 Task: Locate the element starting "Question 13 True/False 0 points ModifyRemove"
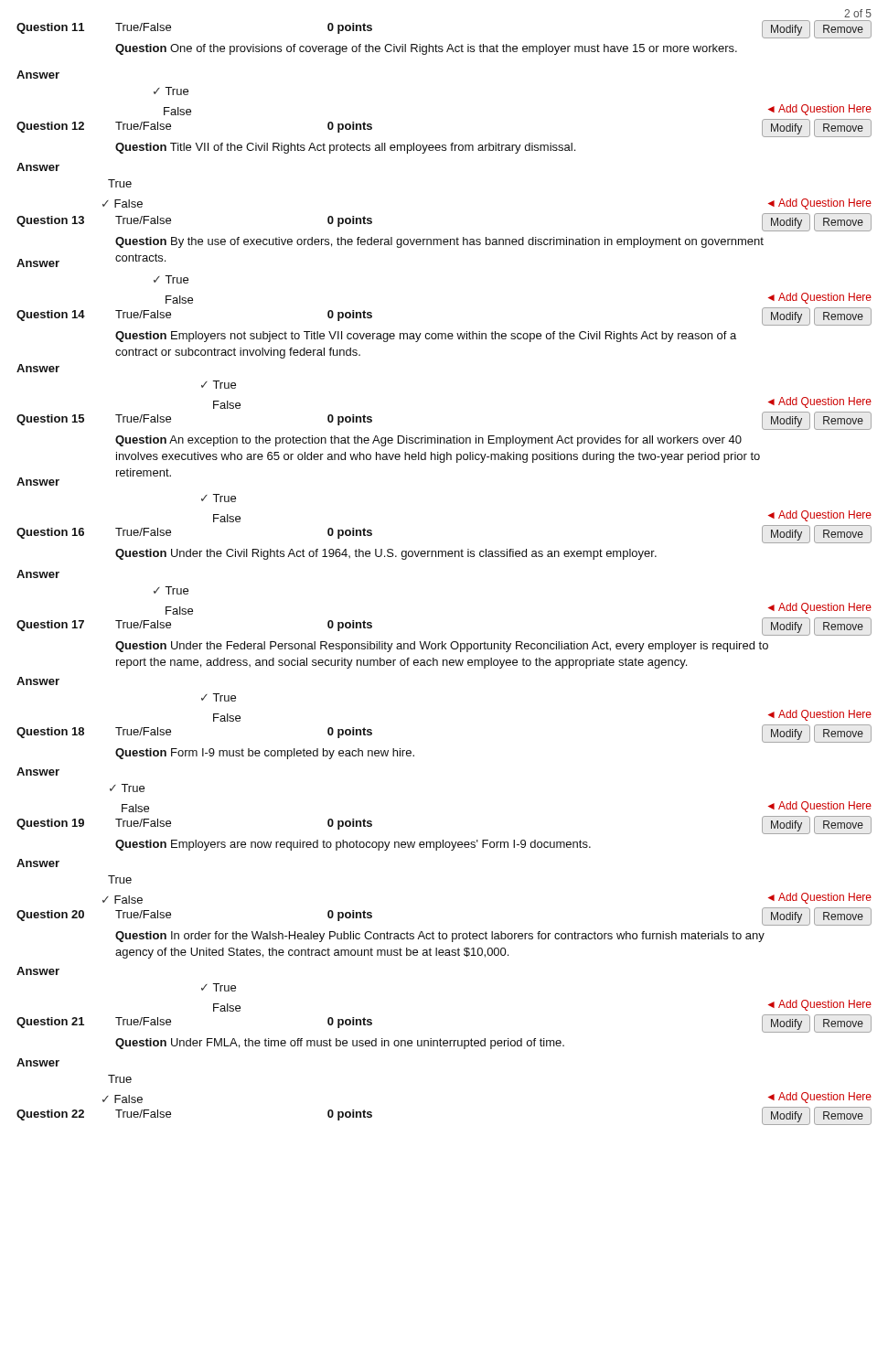point(47,220)
